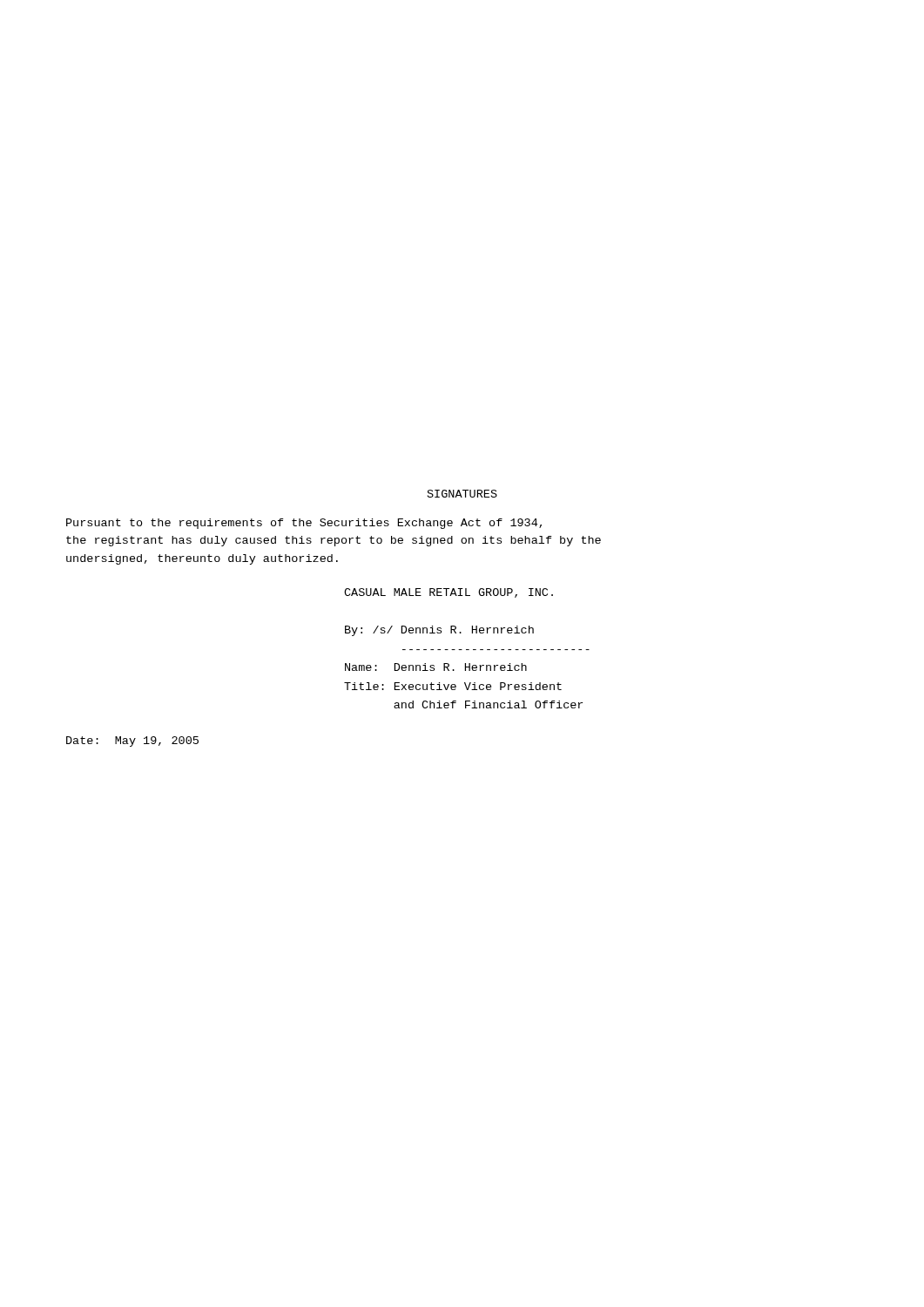Viewport: 924px width, 1307px height.
Task: Find the text block containing "Pursuant to the requirements of the"
Action: point(333,541)
